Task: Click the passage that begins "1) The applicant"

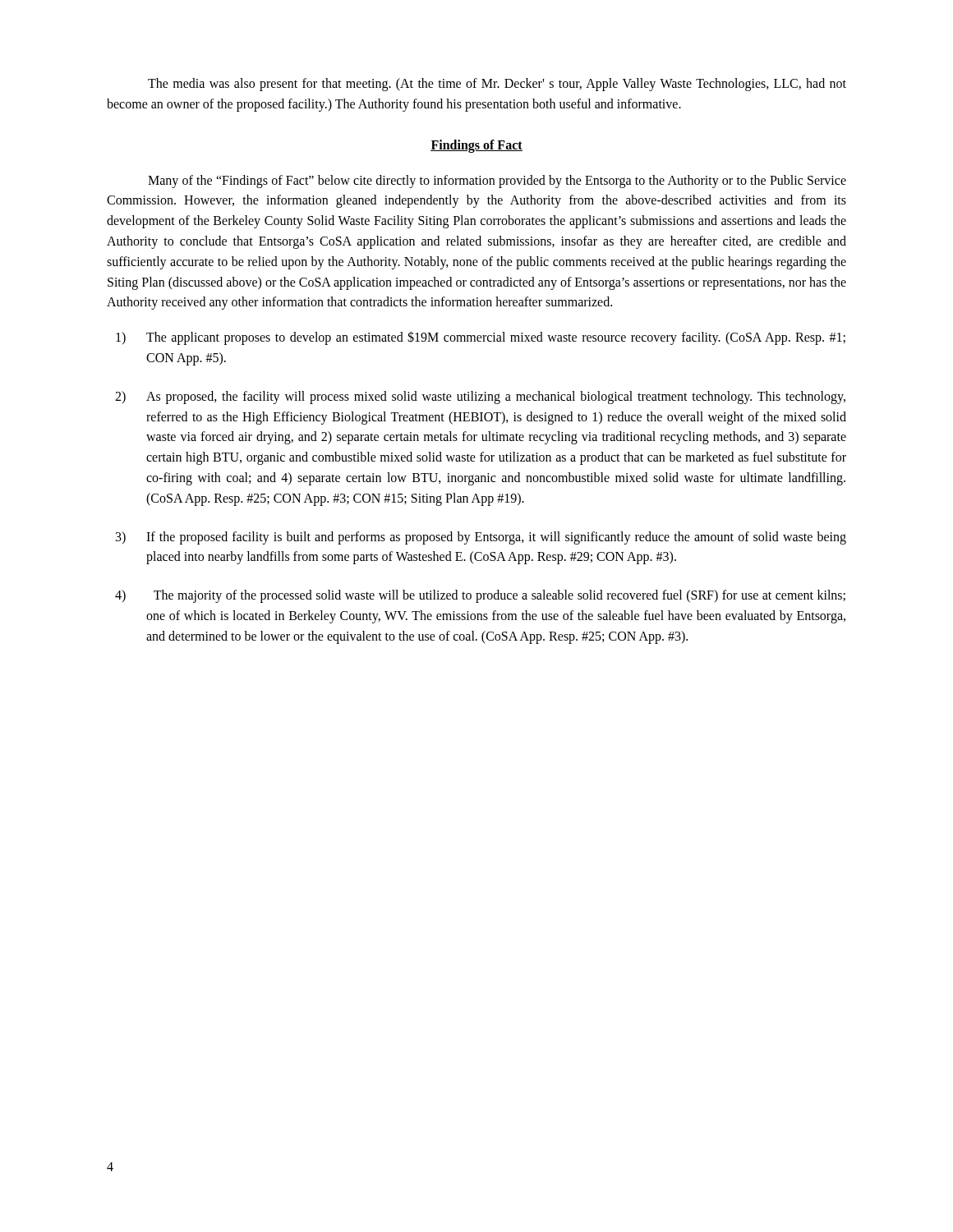Action: point(476,348)
